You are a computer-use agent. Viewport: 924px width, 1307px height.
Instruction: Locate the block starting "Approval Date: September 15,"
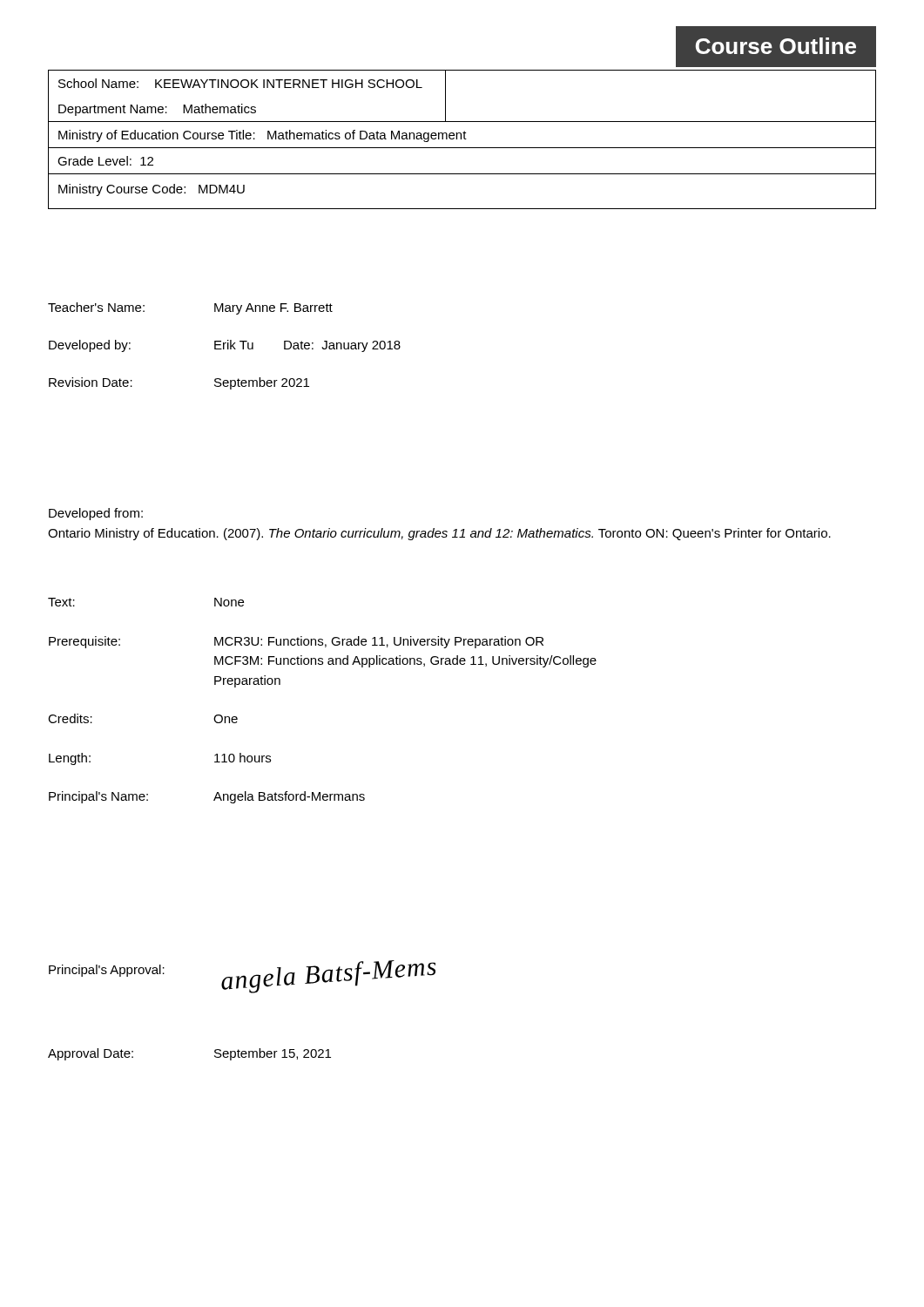pos(85,1054)
